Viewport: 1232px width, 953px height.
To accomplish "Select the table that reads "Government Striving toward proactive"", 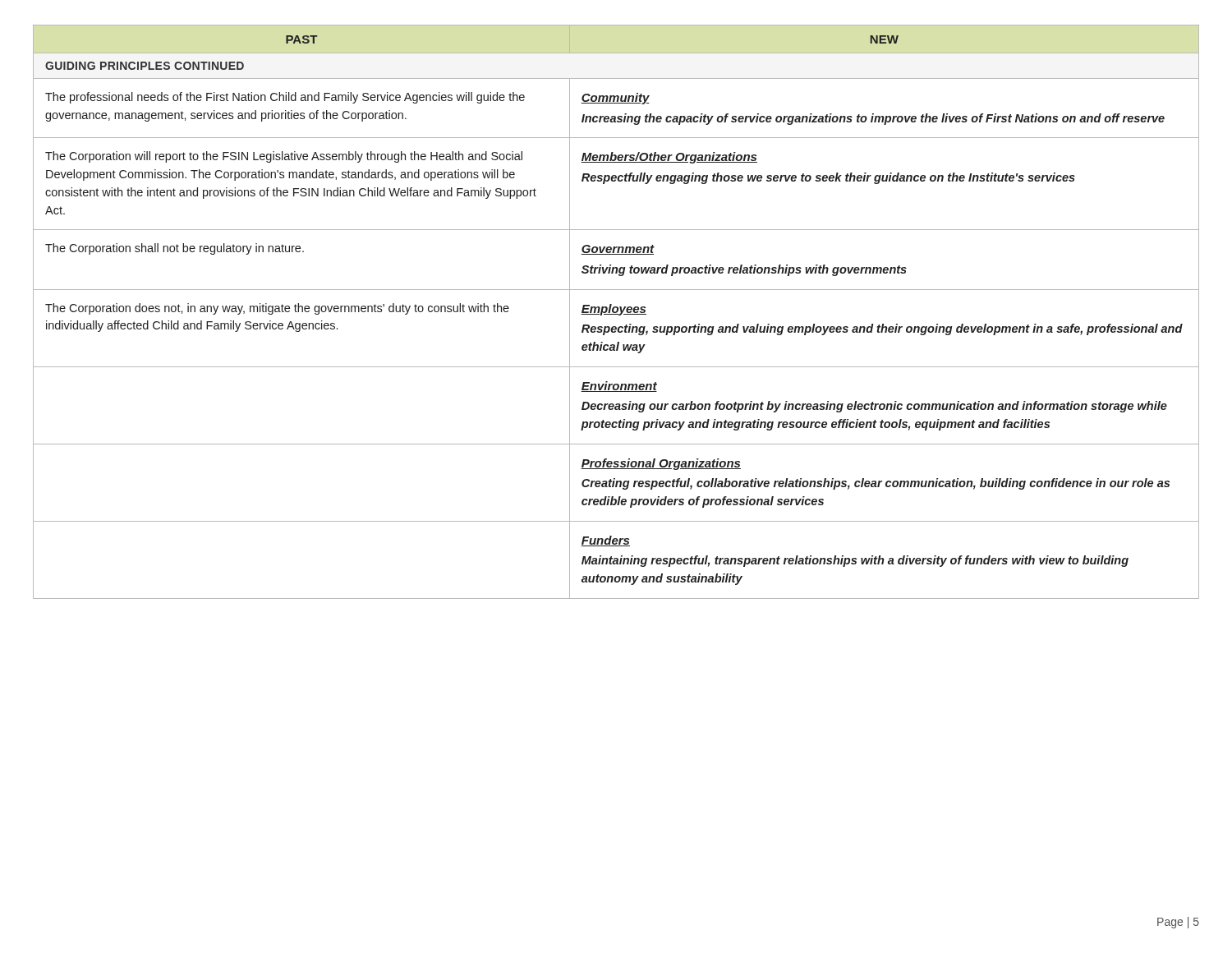I will click(616, 312).
